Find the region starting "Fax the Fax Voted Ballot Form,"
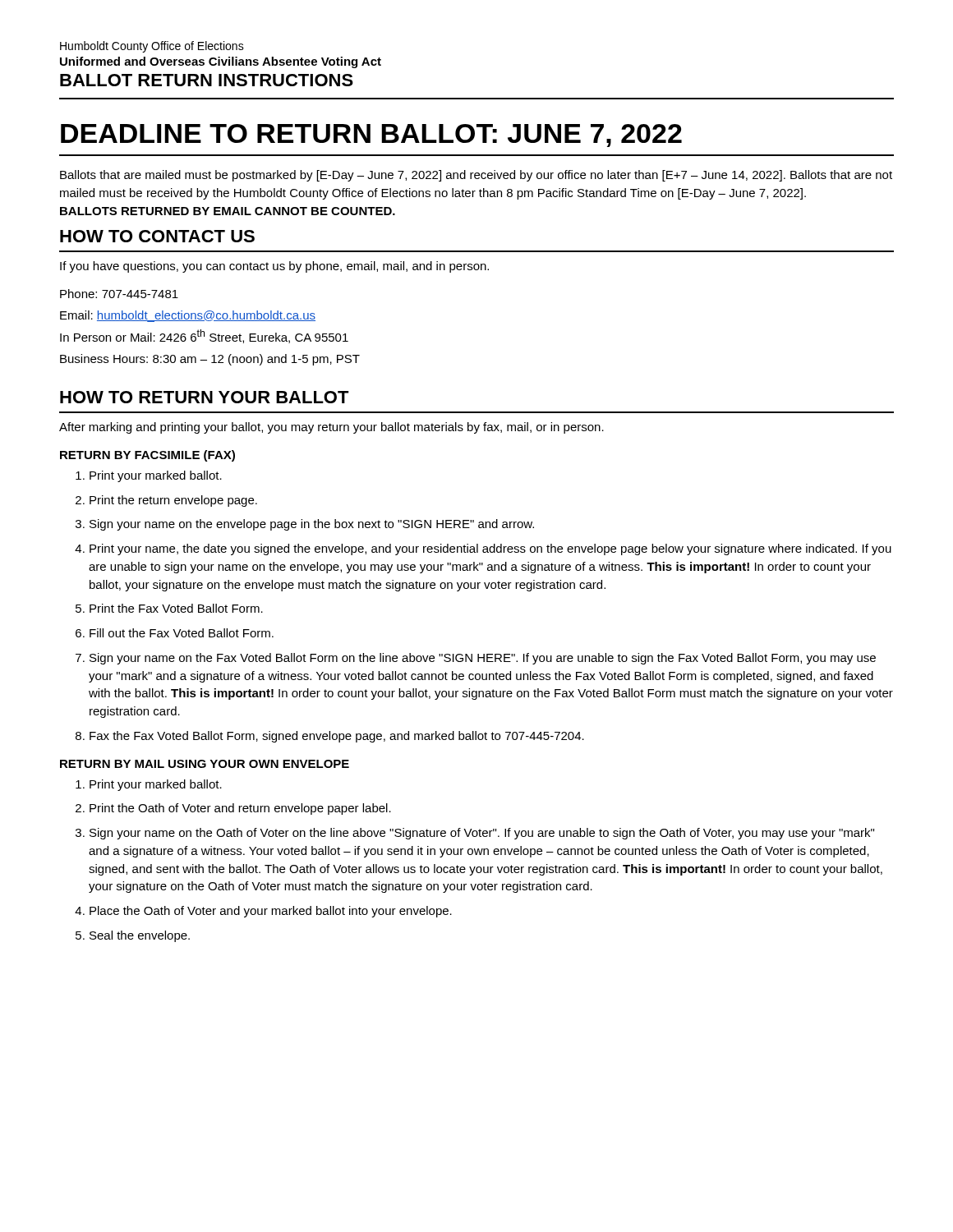Viewport: 953px width, 1232px height. 491,736
